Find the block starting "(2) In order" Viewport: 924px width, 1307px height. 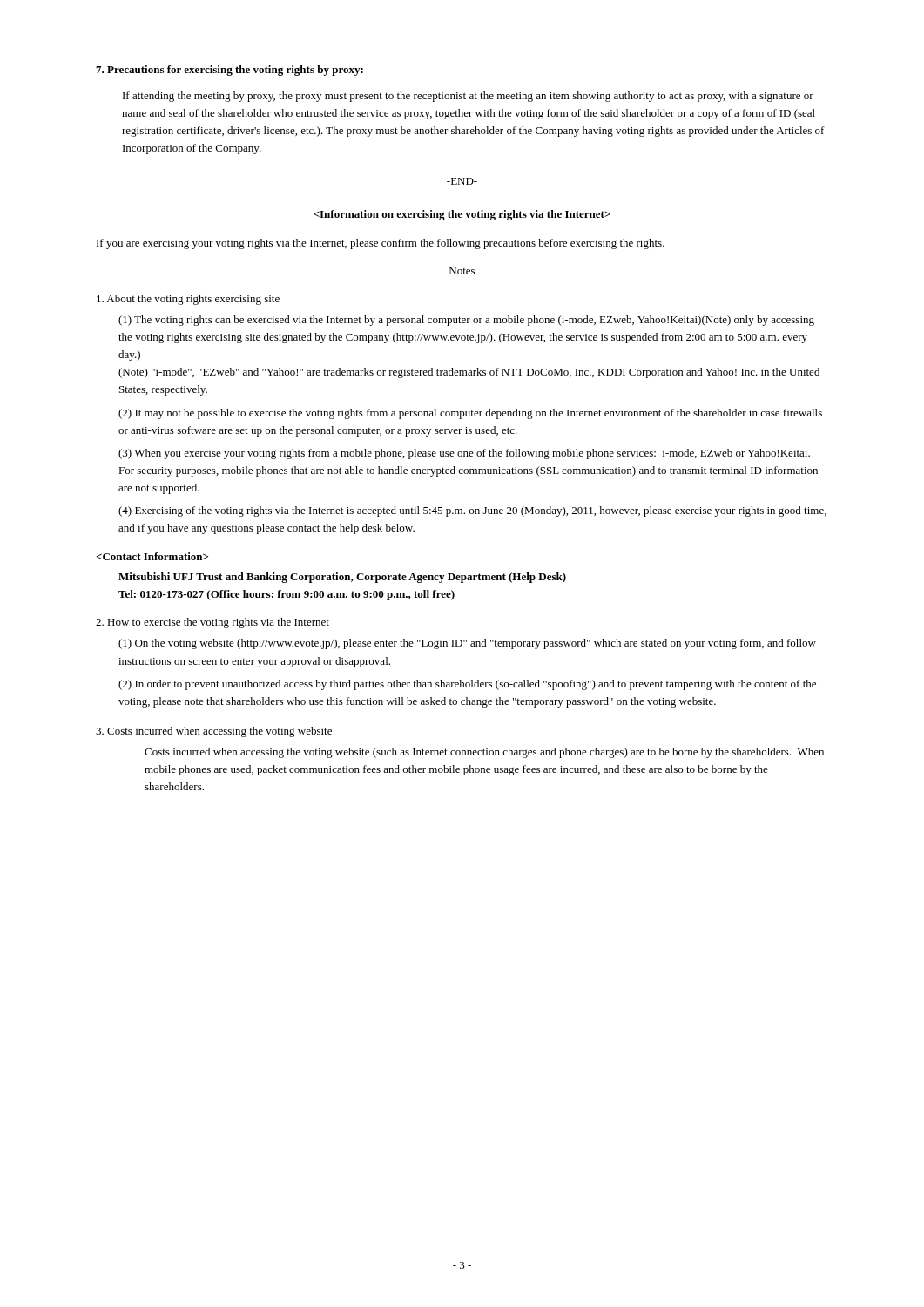467,692
